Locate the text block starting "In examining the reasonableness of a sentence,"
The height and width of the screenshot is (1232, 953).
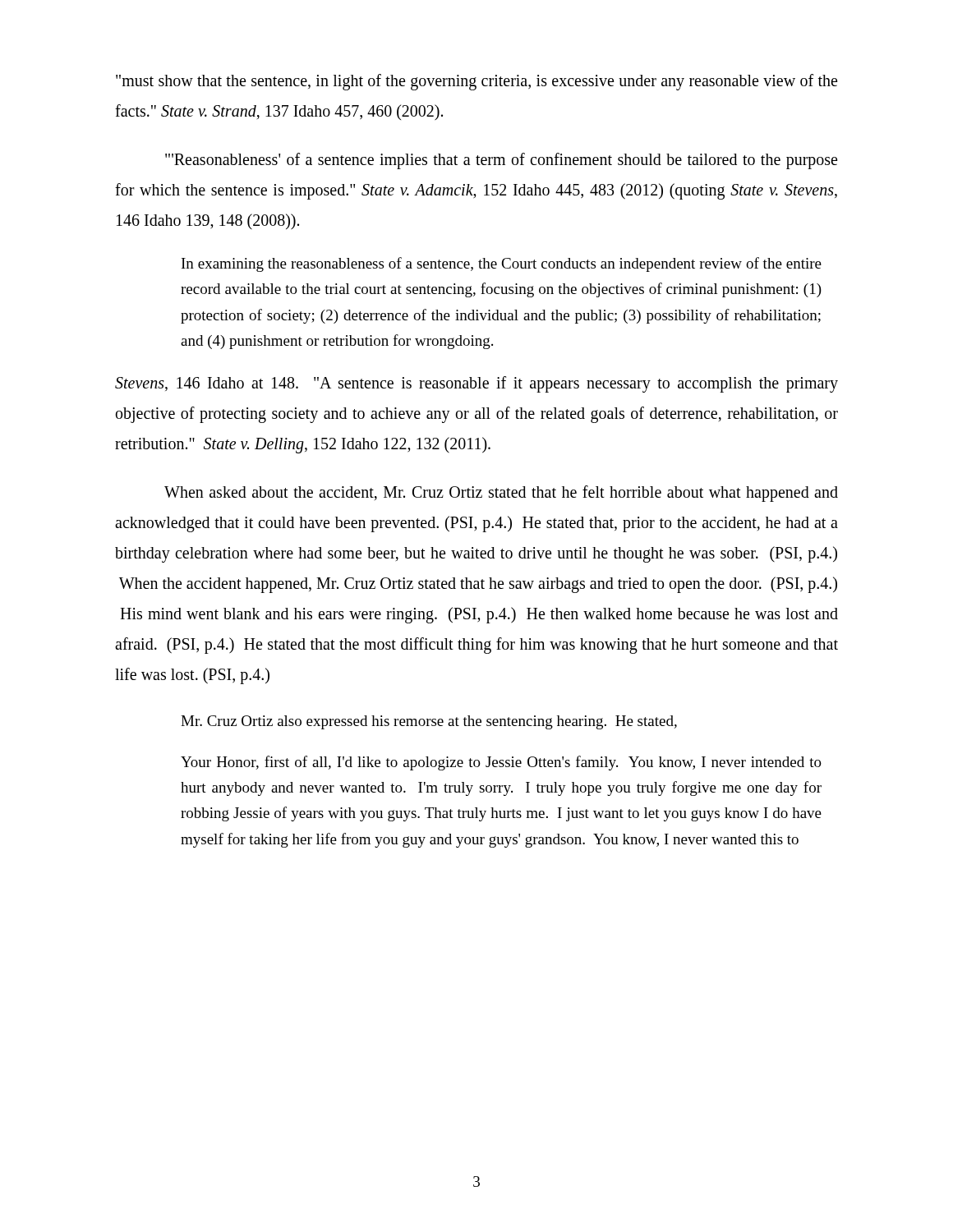pyautogui.click(x=501, y=302)
